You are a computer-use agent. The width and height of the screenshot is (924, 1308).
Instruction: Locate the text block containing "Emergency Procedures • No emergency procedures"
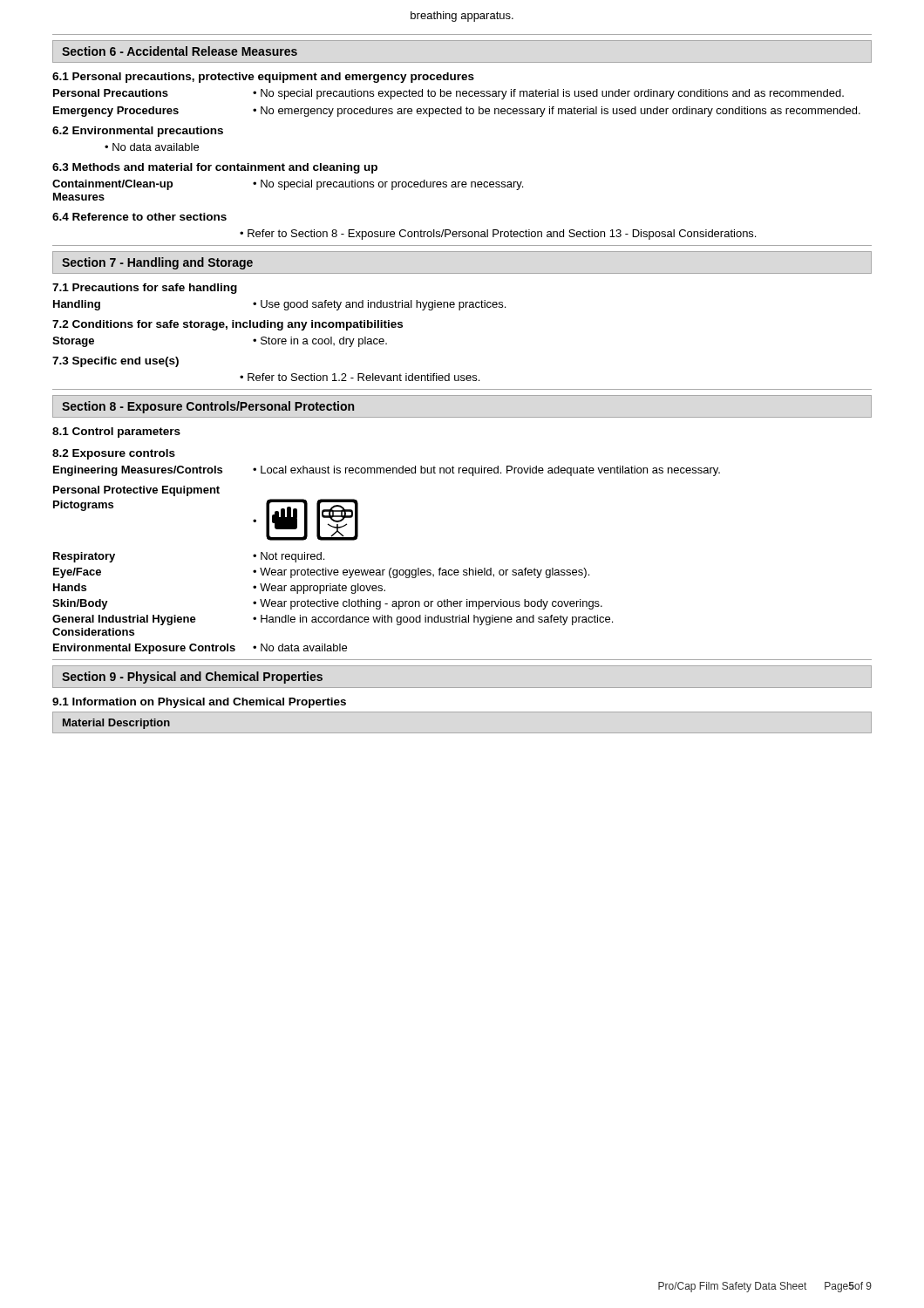pyautogui.click(x=462, y=110)
